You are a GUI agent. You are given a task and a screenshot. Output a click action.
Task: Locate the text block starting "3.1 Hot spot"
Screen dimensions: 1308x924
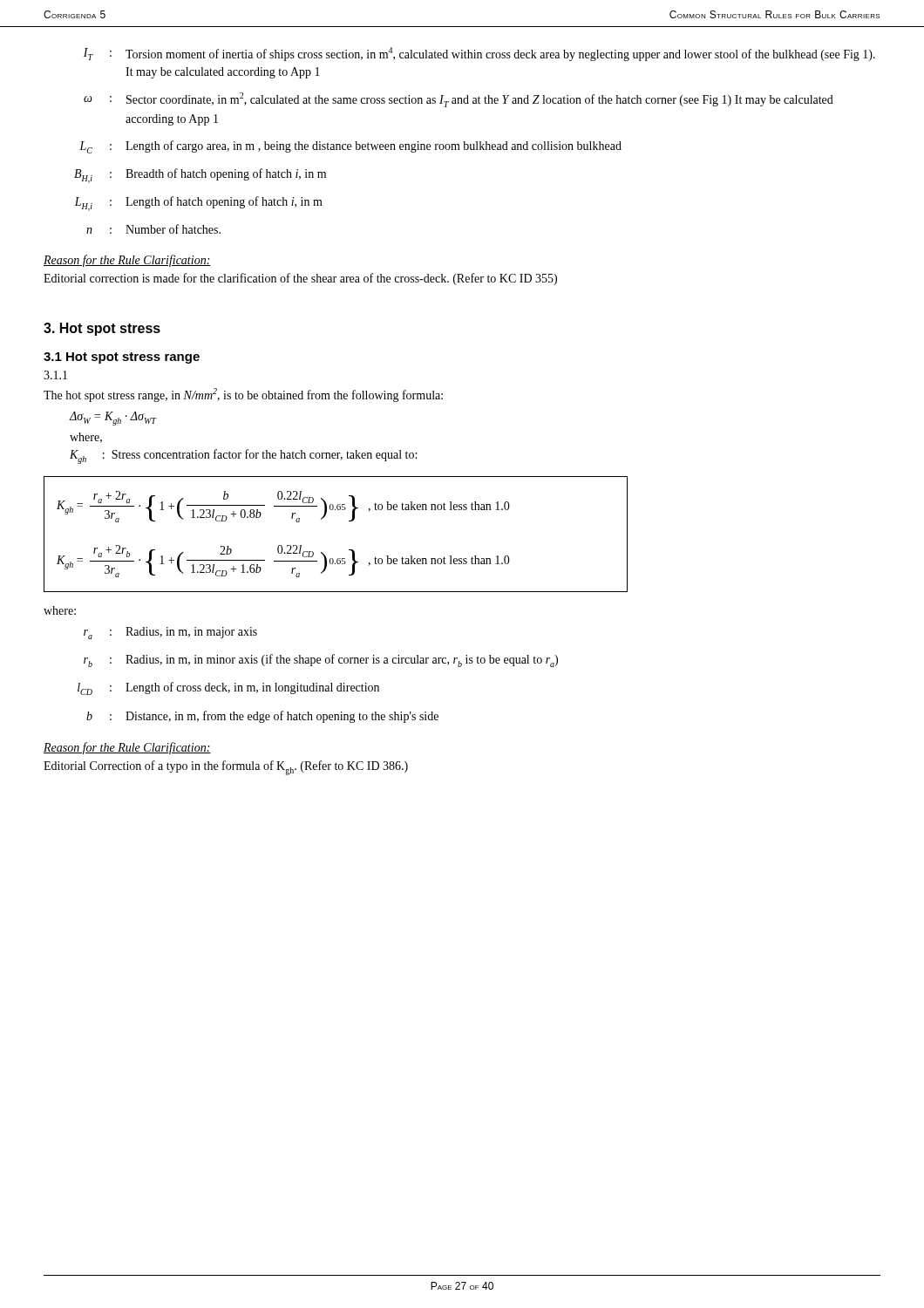point(122,356)
